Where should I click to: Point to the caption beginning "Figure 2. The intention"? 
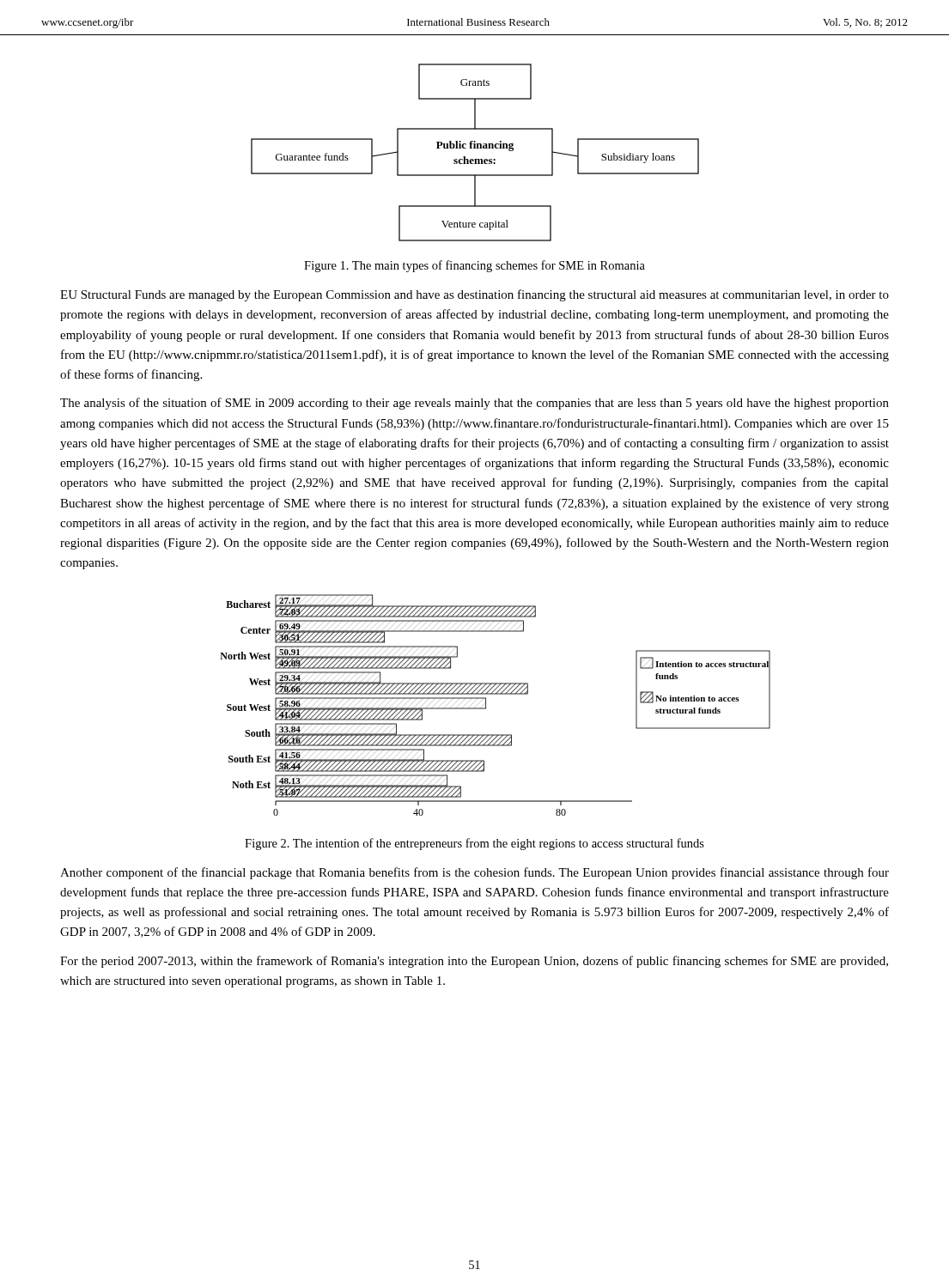tap(474, 843)
